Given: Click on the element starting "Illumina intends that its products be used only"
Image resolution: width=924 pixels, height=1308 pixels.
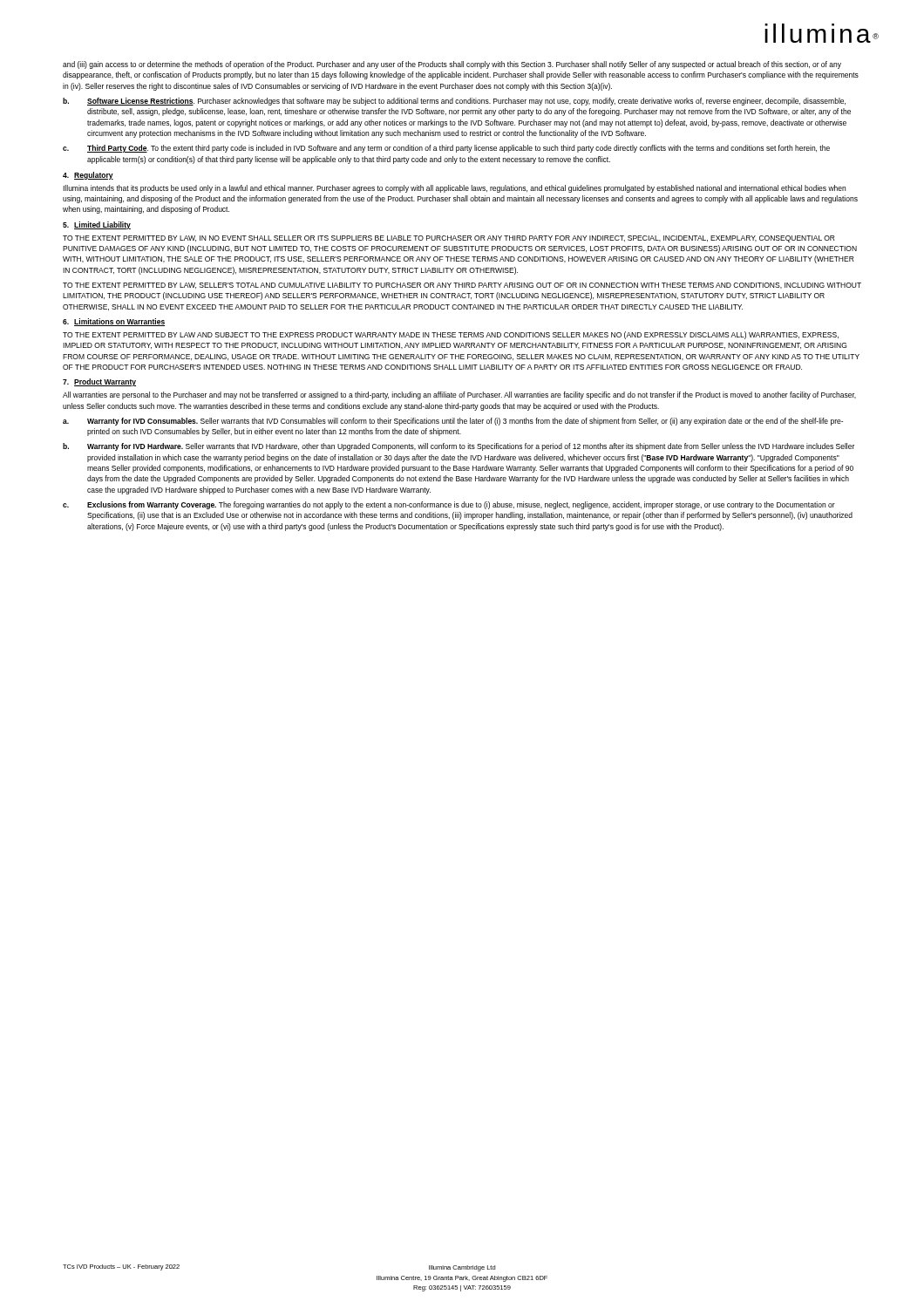Looking at the screenshot, I should [x=460, y=199].
